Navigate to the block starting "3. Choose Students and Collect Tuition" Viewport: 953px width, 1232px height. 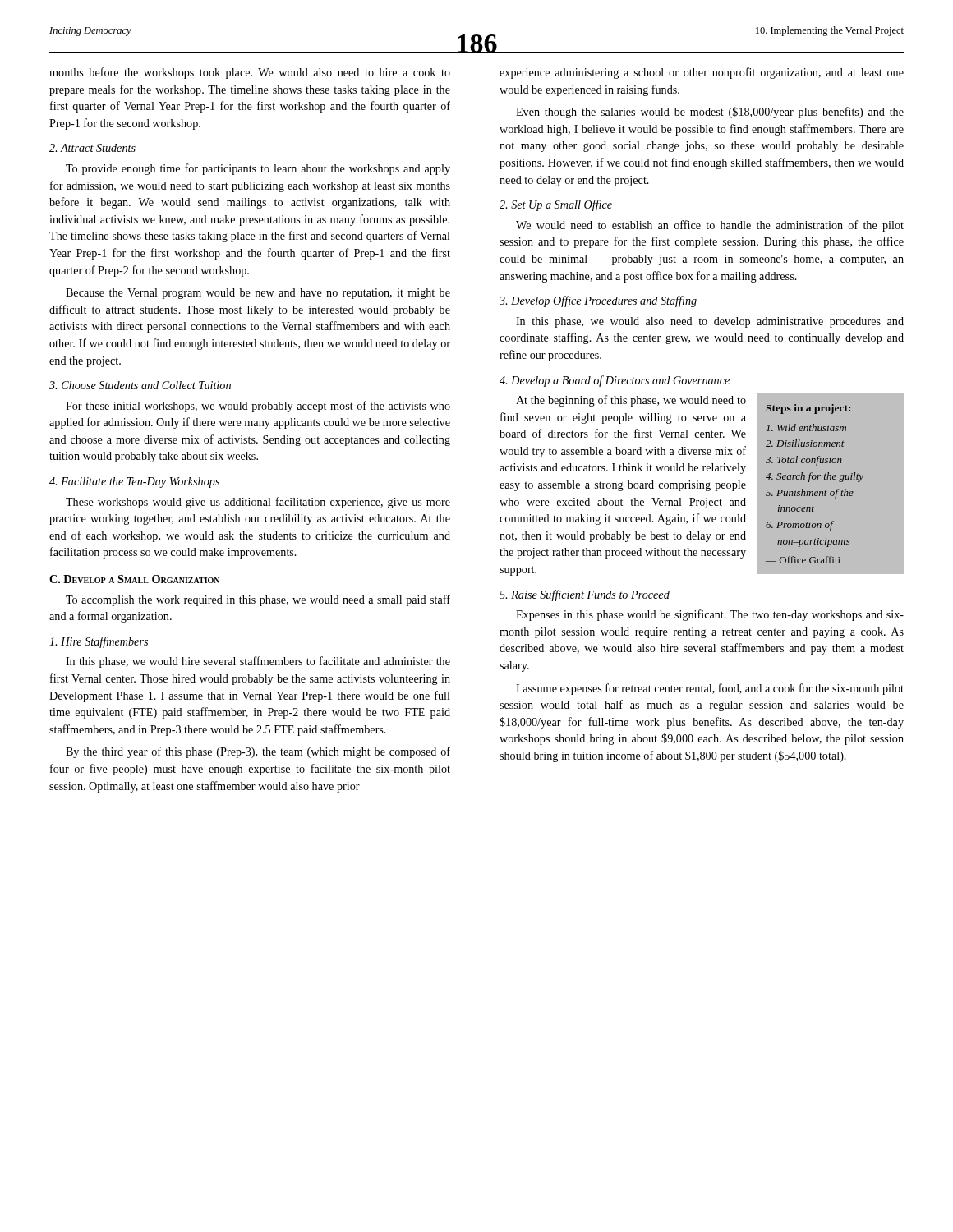coord(140,385)
